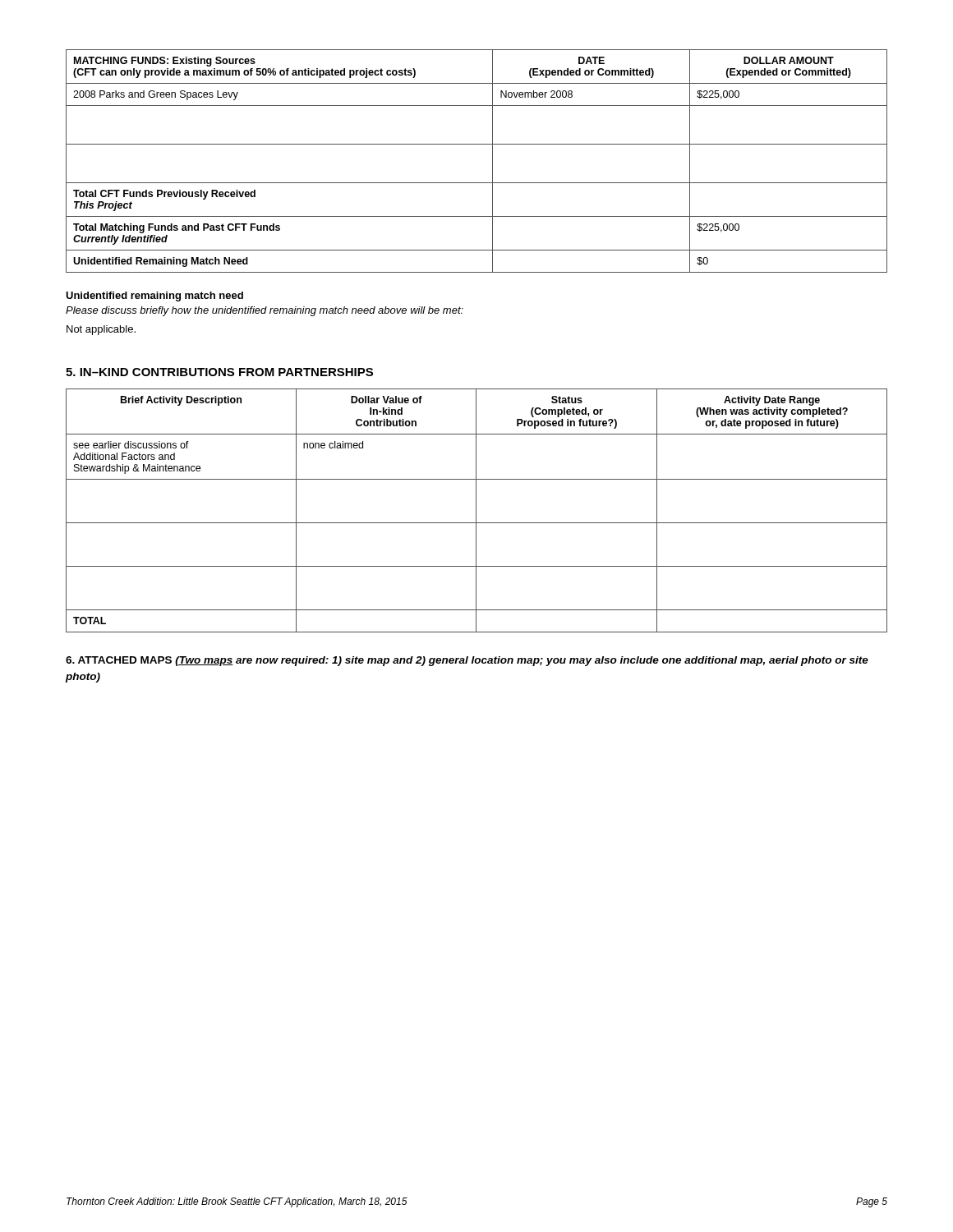The width and height of the screenshot is (953, 1232).
Task: Select the table that reads "Dollar Value of"
Action: coord(476,510)
